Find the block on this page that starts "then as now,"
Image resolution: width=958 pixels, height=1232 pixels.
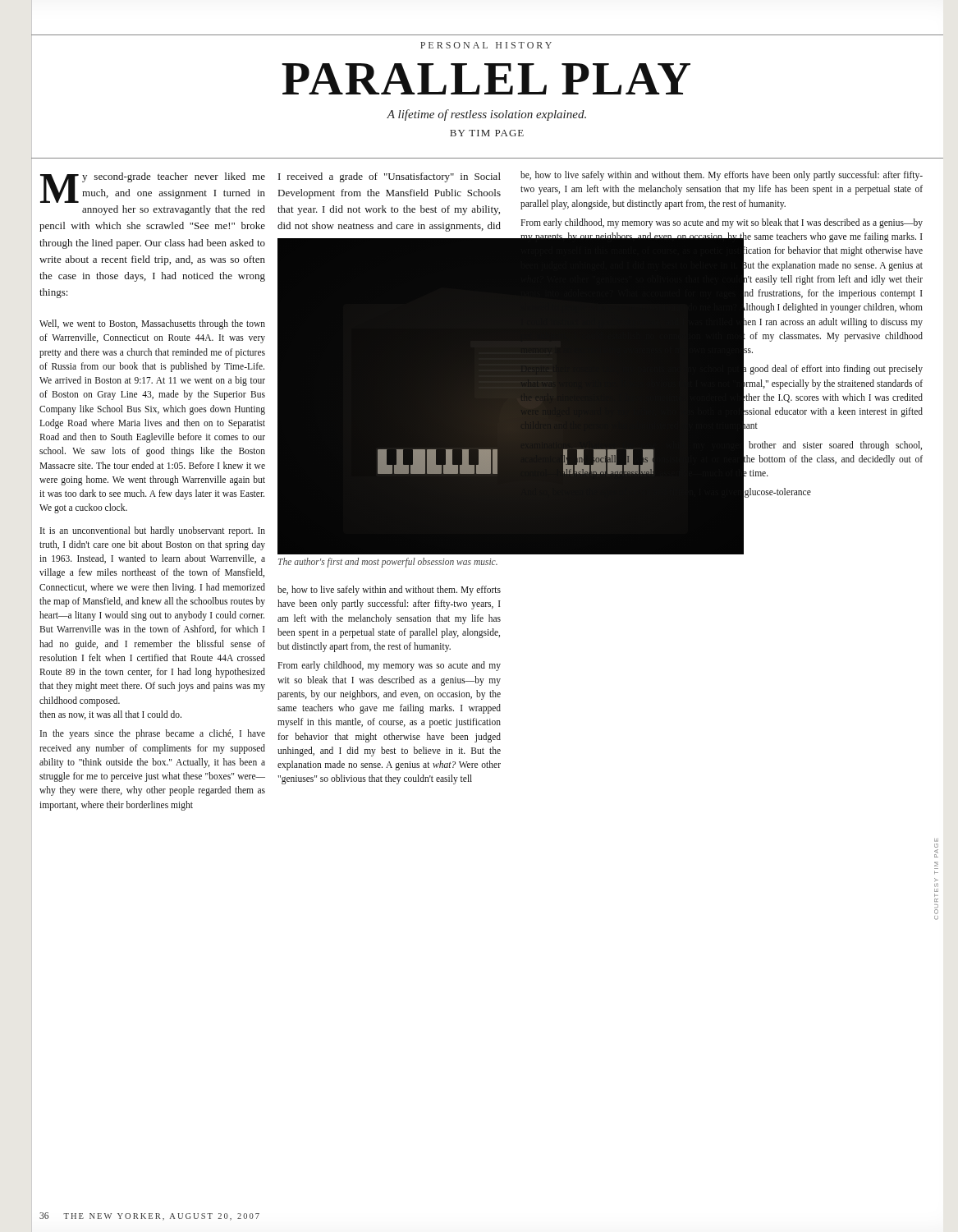[x=152, y=760]
